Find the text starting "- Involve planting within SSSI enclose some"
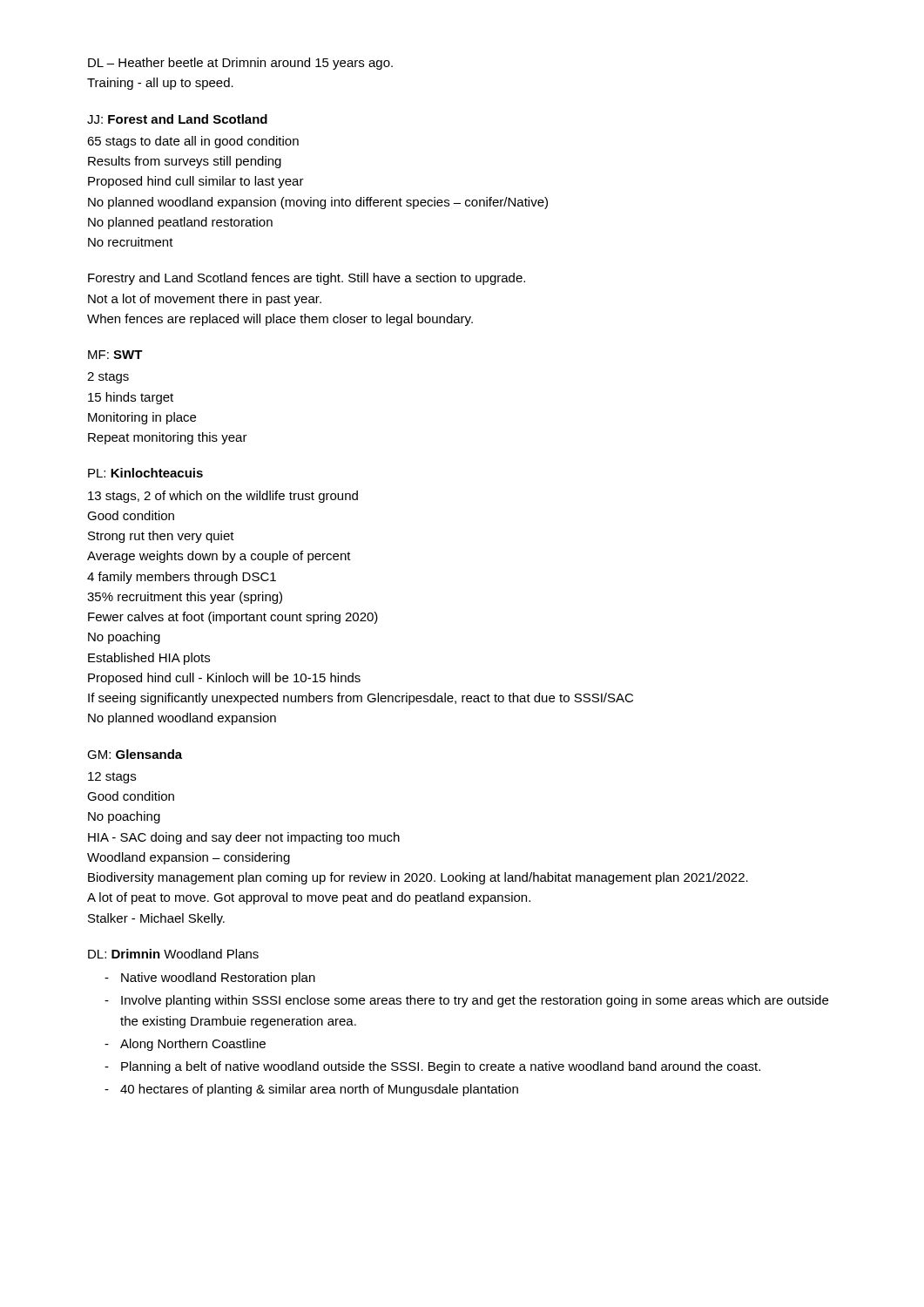Image resolution: width=924 pixels, height=1307 pixels. (x=467, y=1009)
